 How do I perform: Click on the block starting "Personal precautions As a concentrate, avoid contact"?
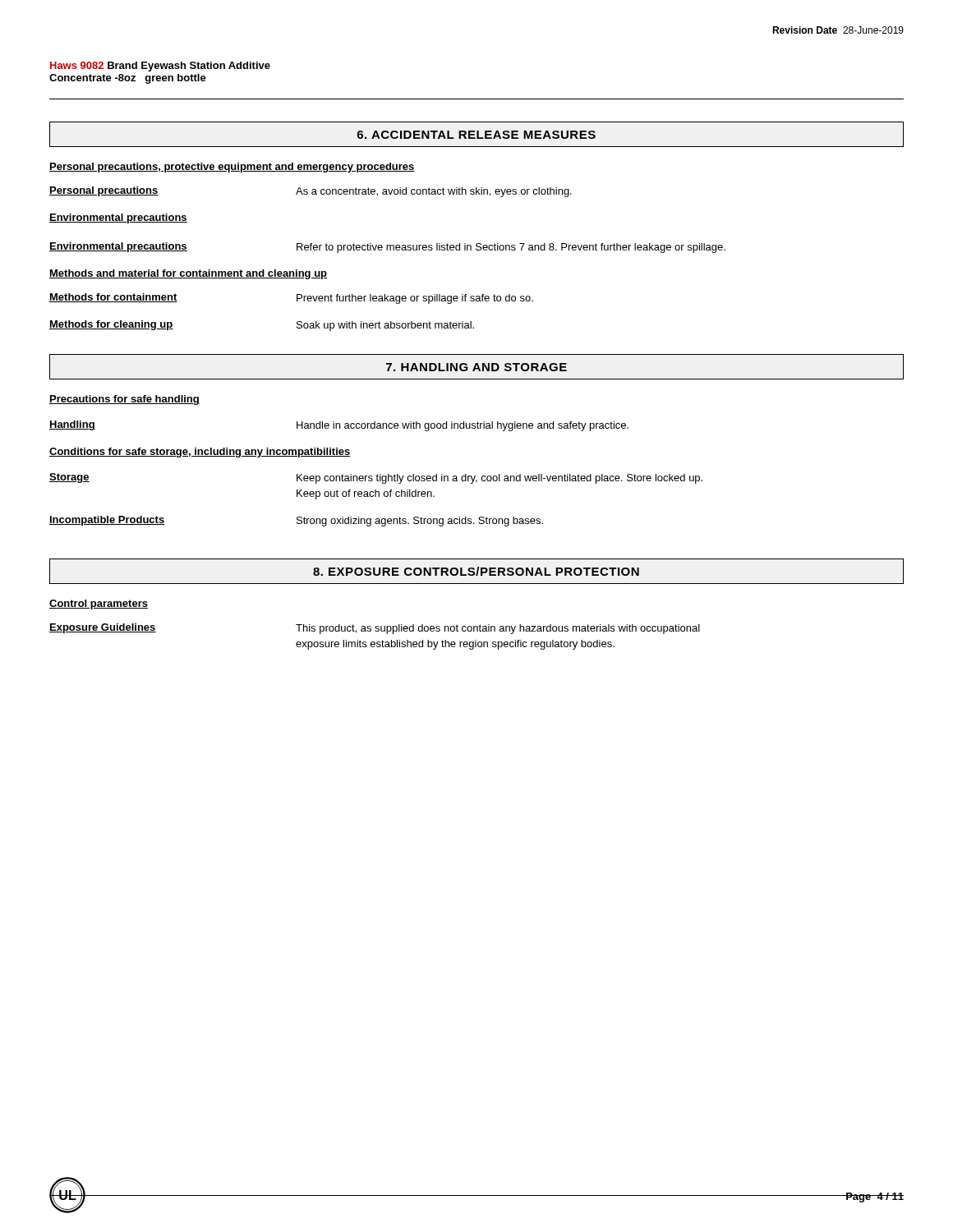pos(476,192)
